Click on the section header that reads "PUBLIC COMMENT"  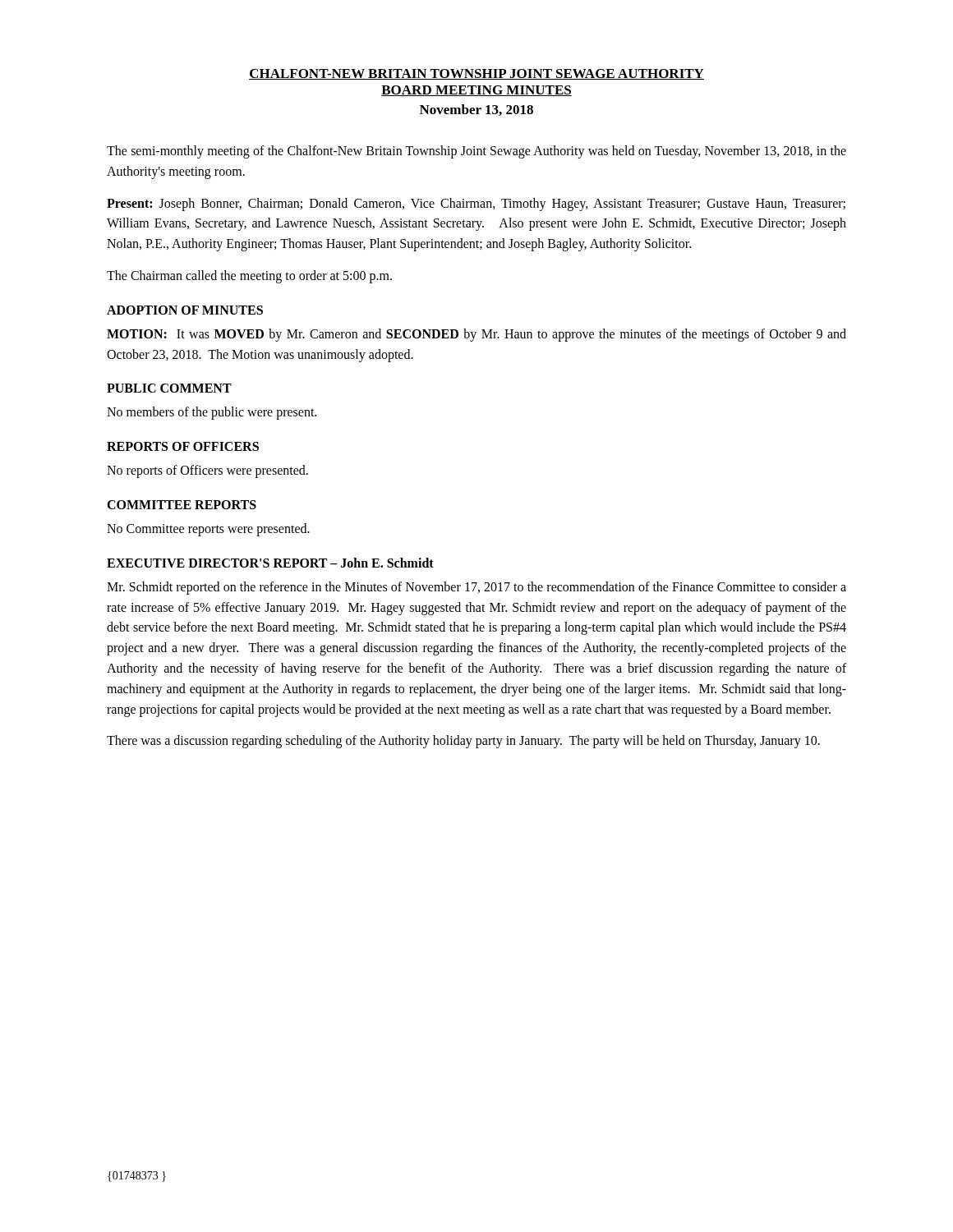(x=169, y=388)
